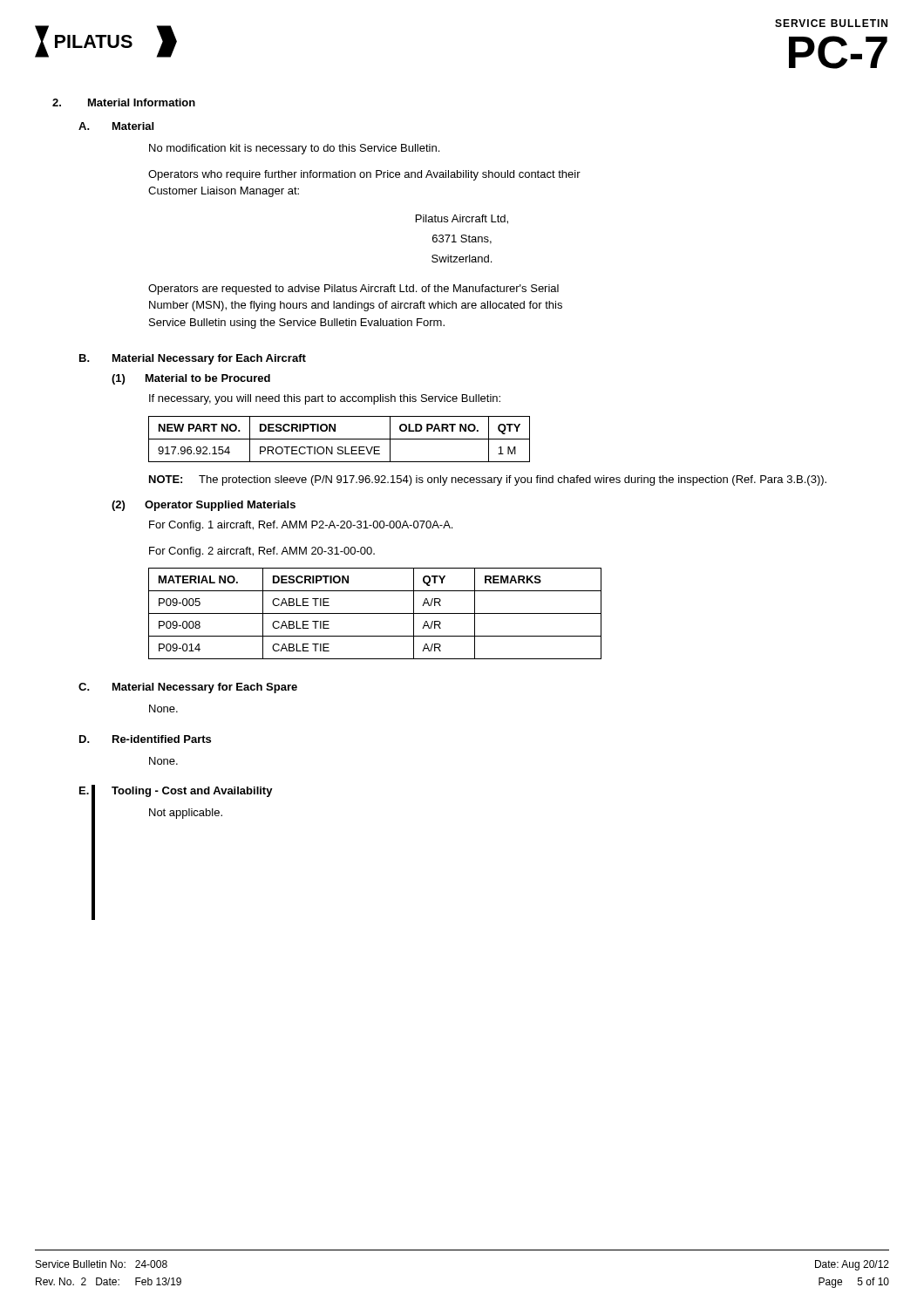The image size is (924, 1308).
Task: Point to the region starting "(1) Material to be Procured"
Action: 191,378
